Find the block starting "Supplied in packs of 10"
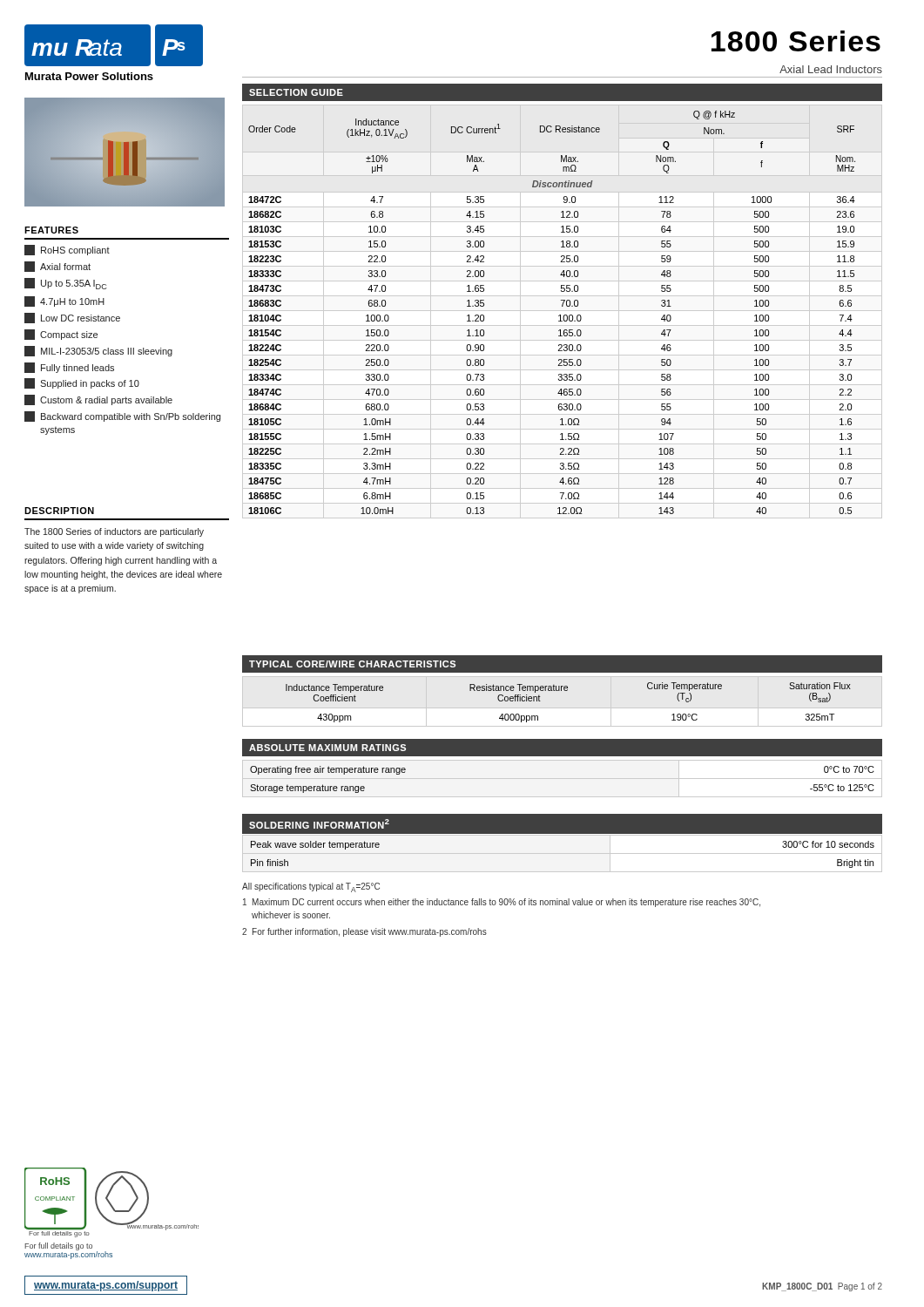The width and height of the screenshot is (924, 1307). point(82,384)
